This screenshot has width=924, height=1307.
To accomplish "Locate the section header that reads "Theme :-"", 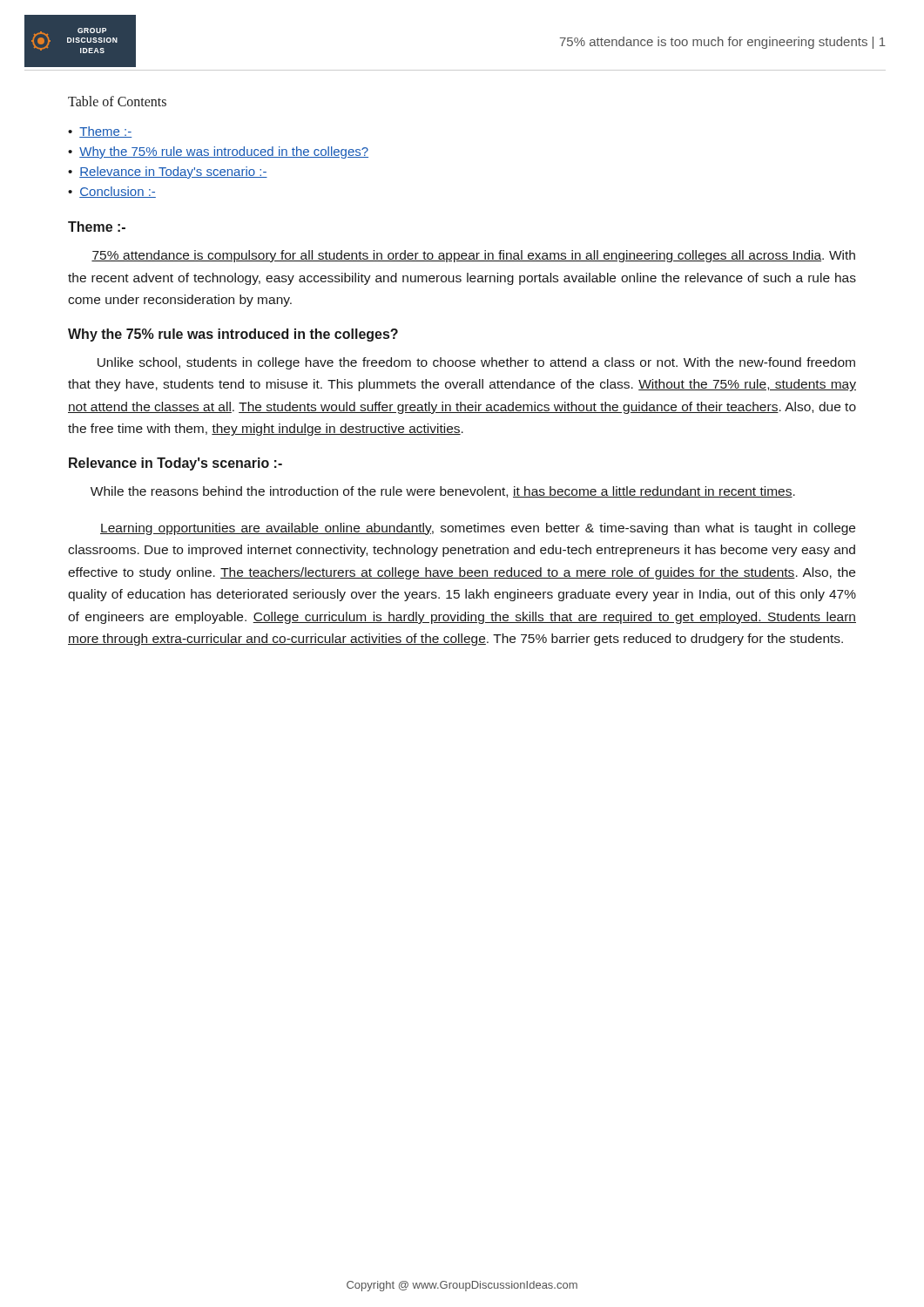I will coord(97,227).
